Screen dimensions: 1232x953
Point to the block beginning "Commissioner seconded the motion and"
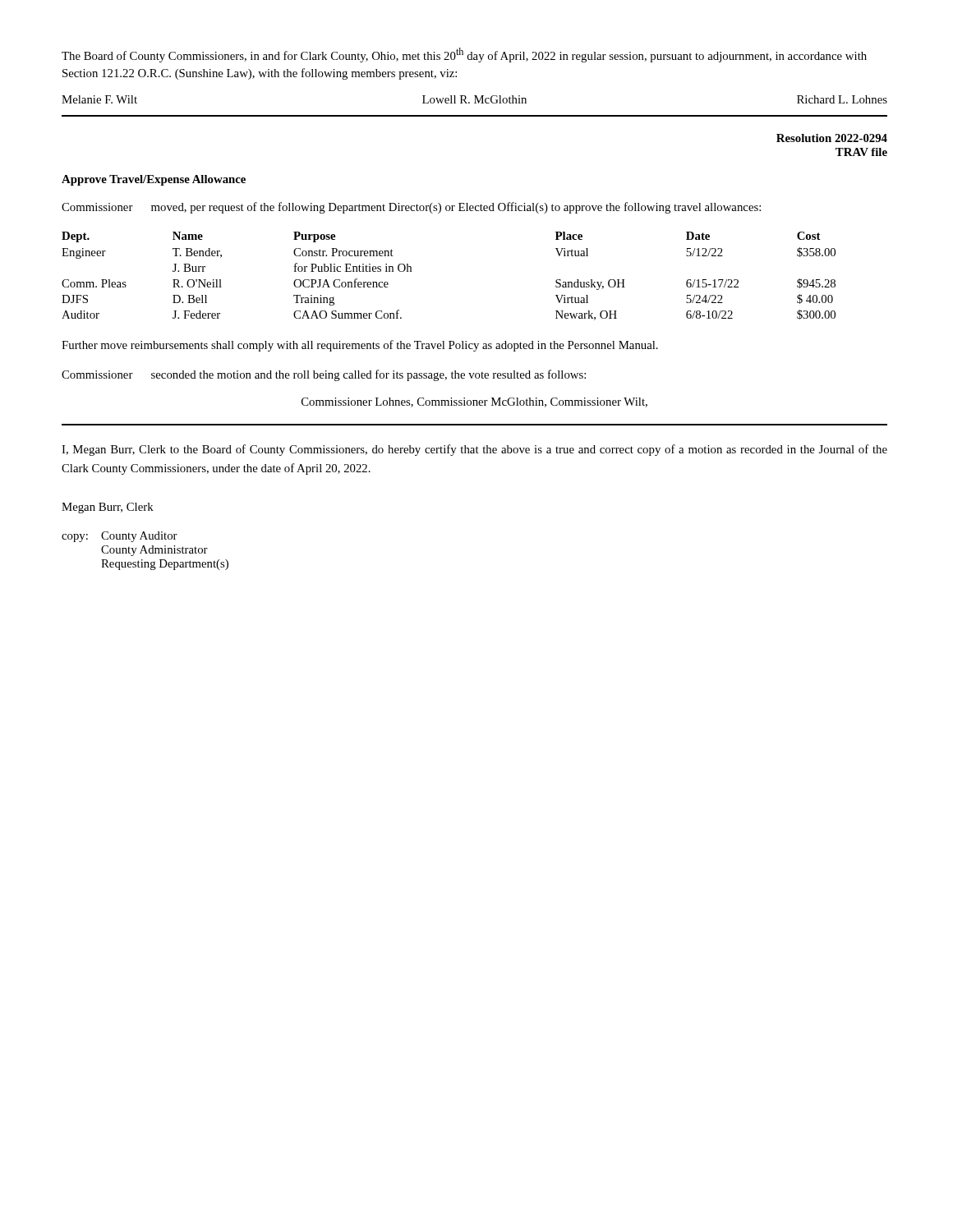(324, 375)
